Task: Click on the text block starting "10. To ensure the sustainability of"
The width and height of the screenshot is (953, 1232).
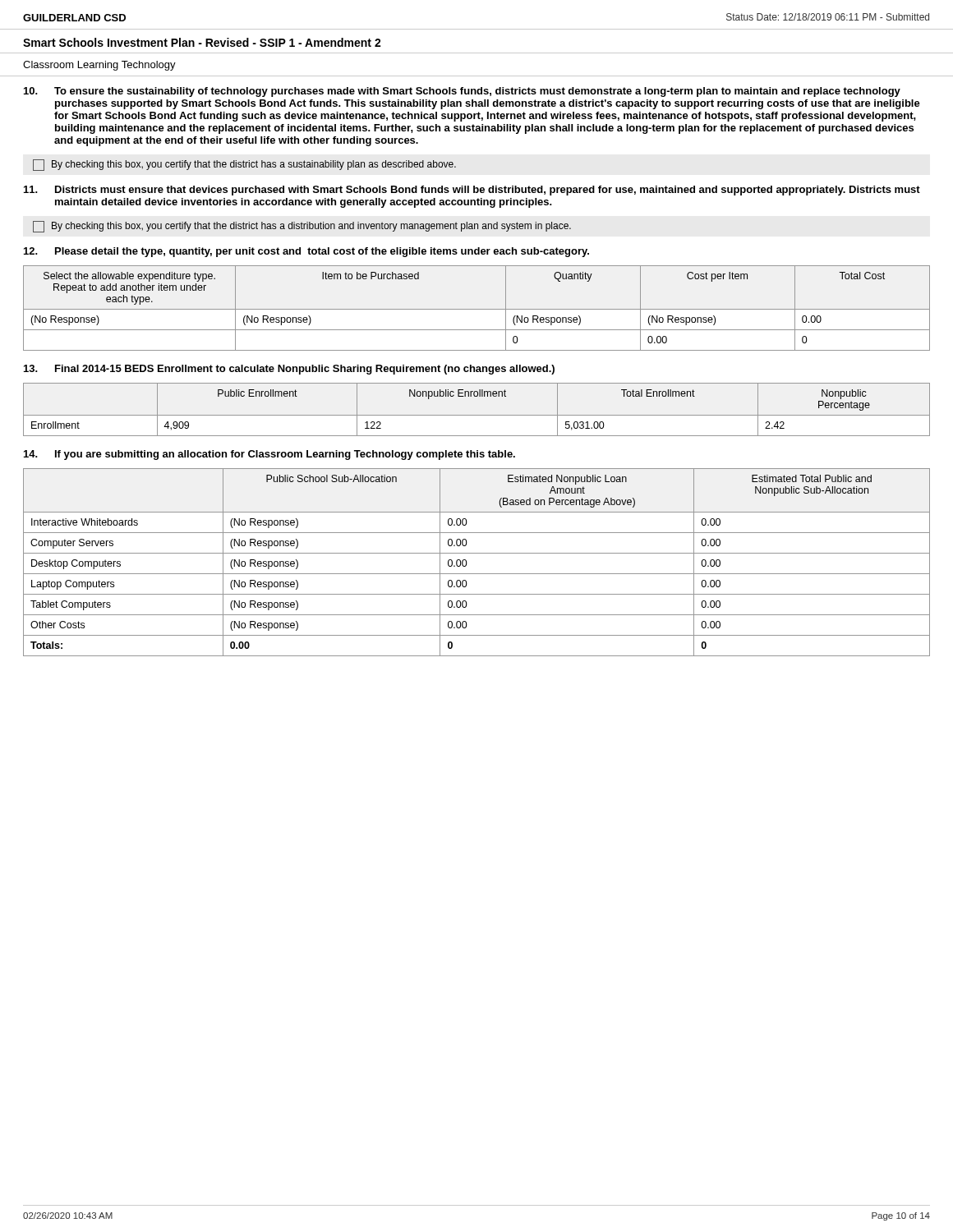Action: click(476, 115)
